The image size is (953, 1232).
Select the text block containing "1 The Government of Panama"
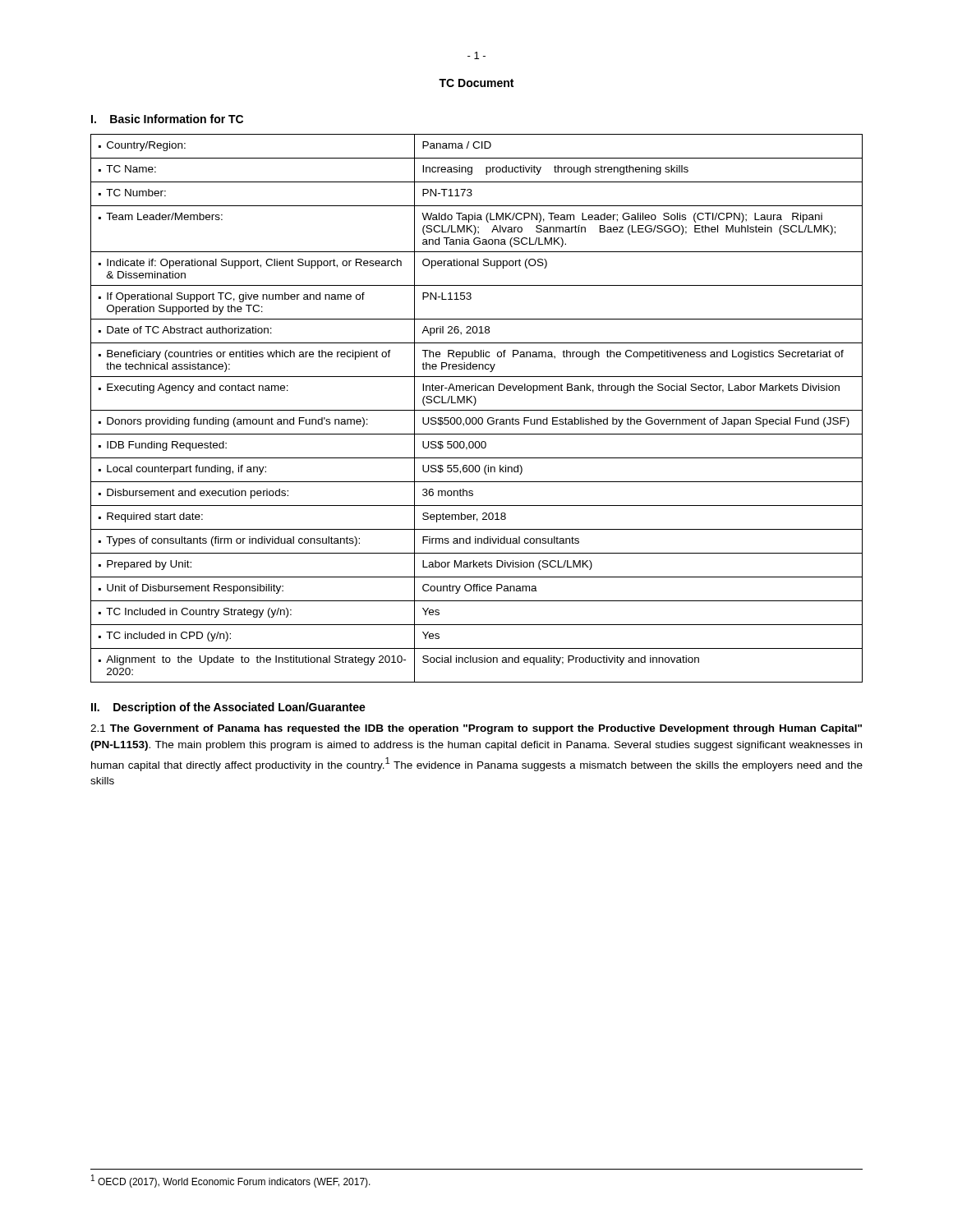pos(476,754)
